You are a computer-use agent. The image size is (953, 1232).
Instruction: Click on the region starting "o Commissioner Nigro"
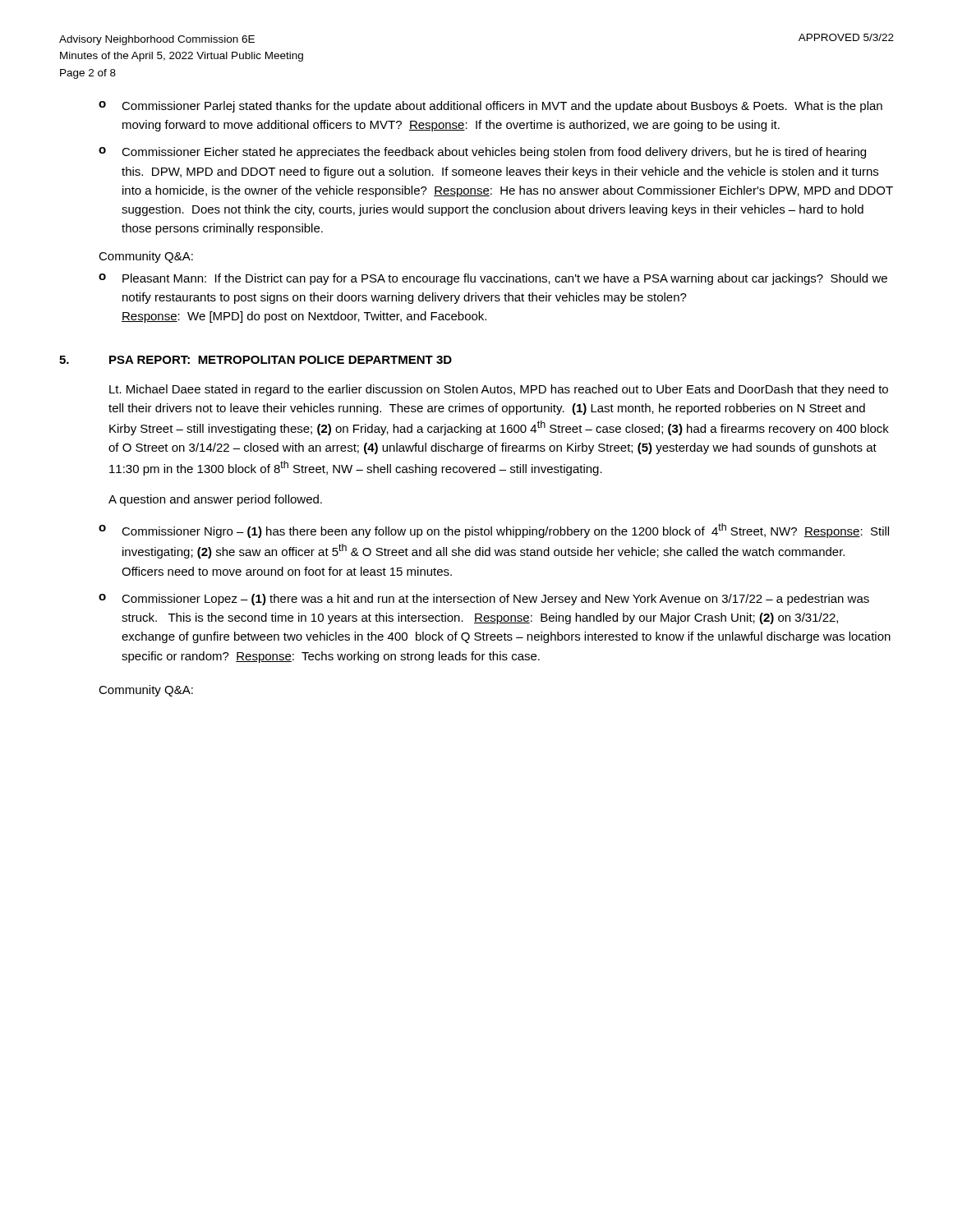[x=496, y=550]
